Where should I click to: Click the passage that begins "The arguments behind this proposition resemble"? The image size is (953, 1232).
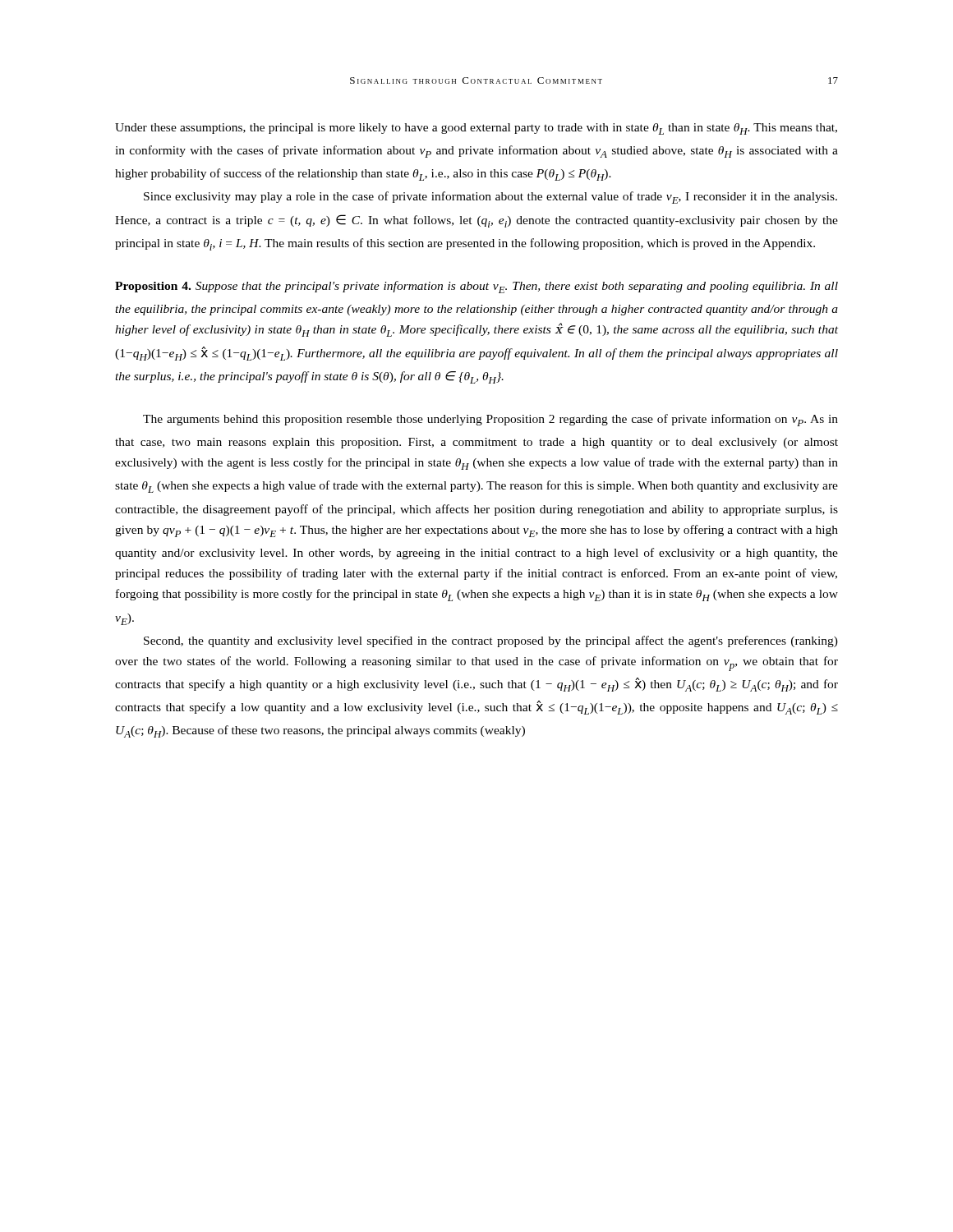pos(476,519)
